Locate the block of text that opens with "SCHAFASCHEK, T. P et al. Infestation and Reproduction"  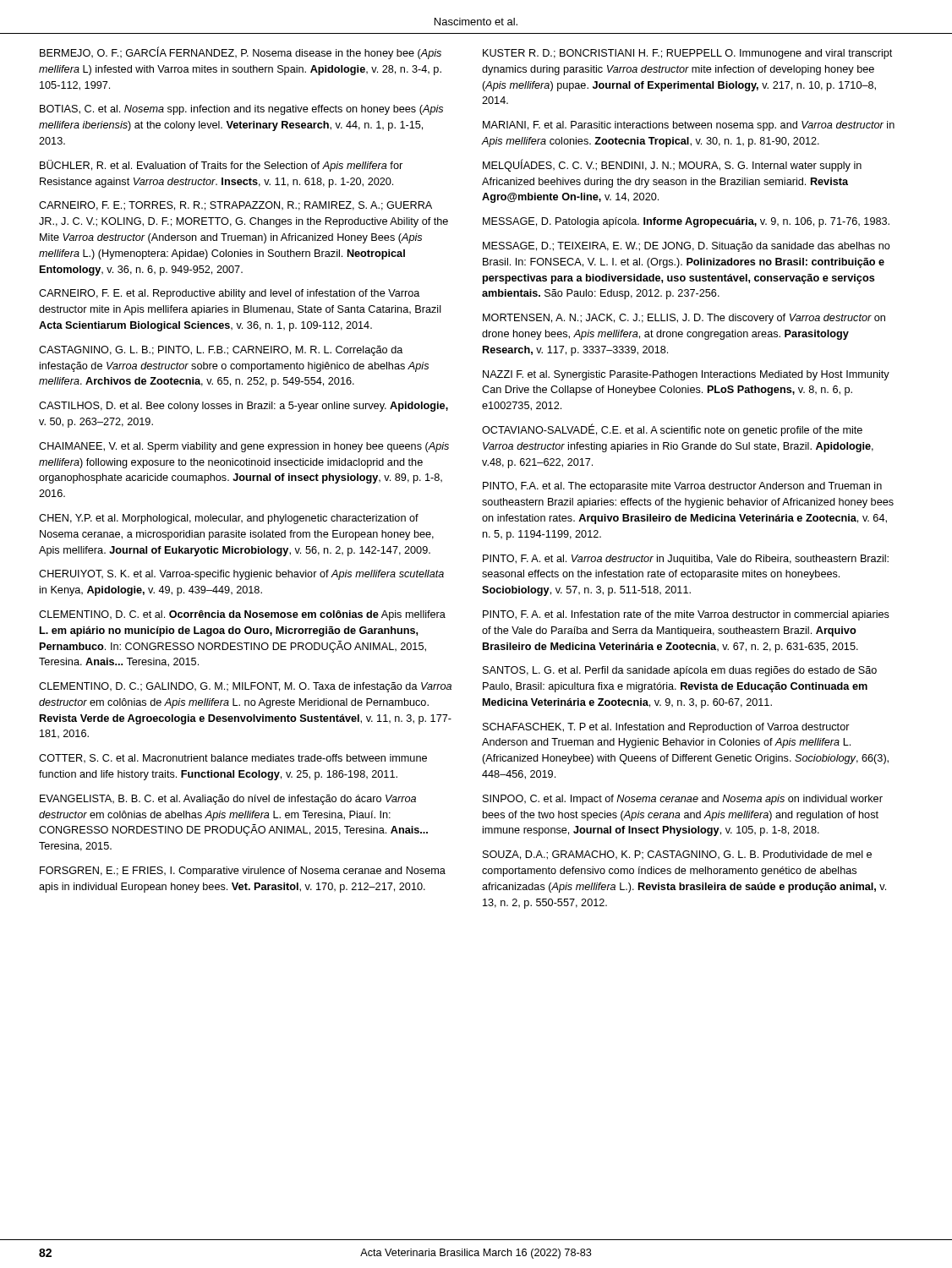pyautogui.click(x=686, y=751)
